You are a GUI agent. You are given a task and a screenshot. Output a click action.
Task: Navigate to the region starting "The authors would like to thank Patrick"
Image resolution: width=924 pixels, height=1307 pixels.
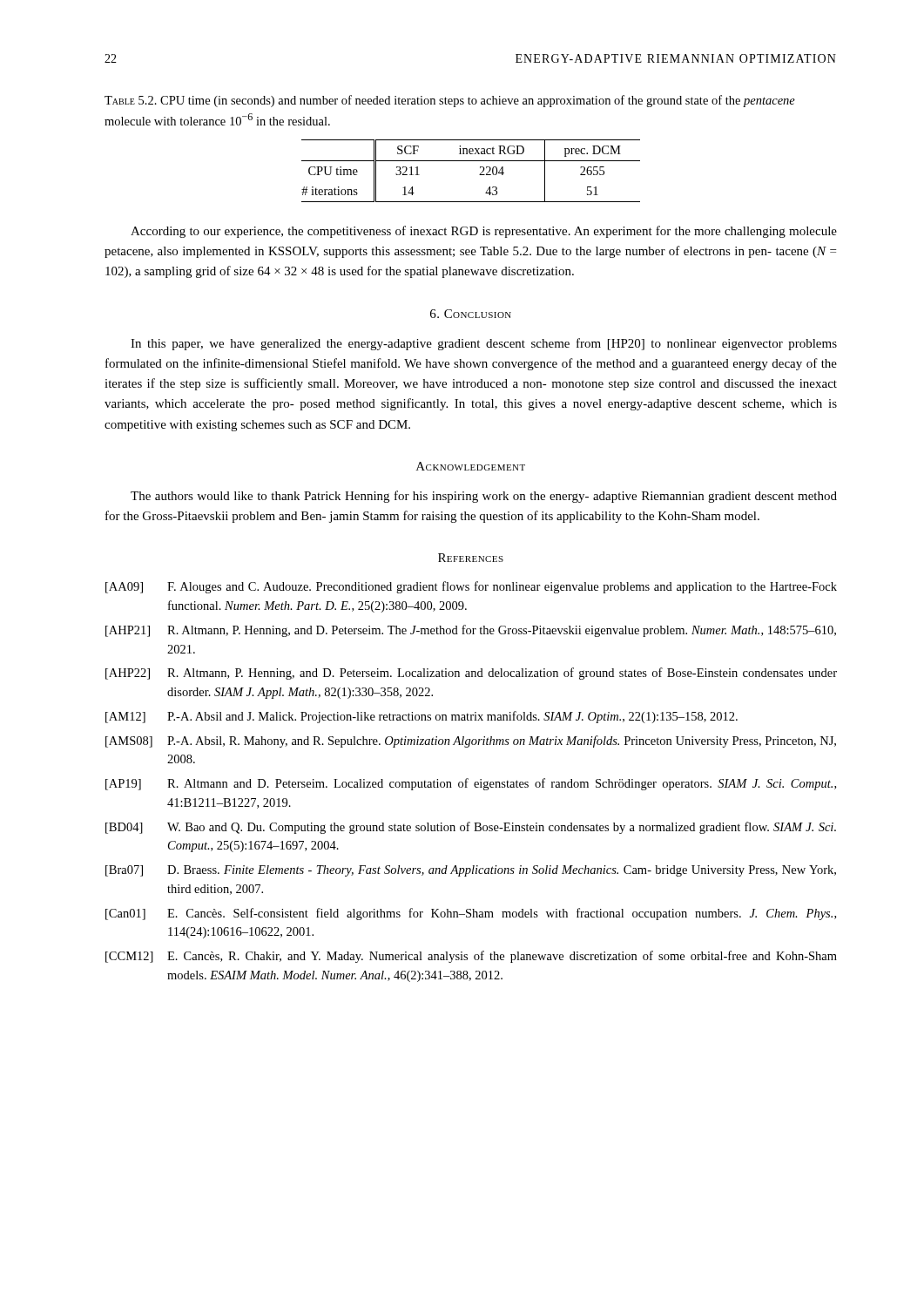471,506
